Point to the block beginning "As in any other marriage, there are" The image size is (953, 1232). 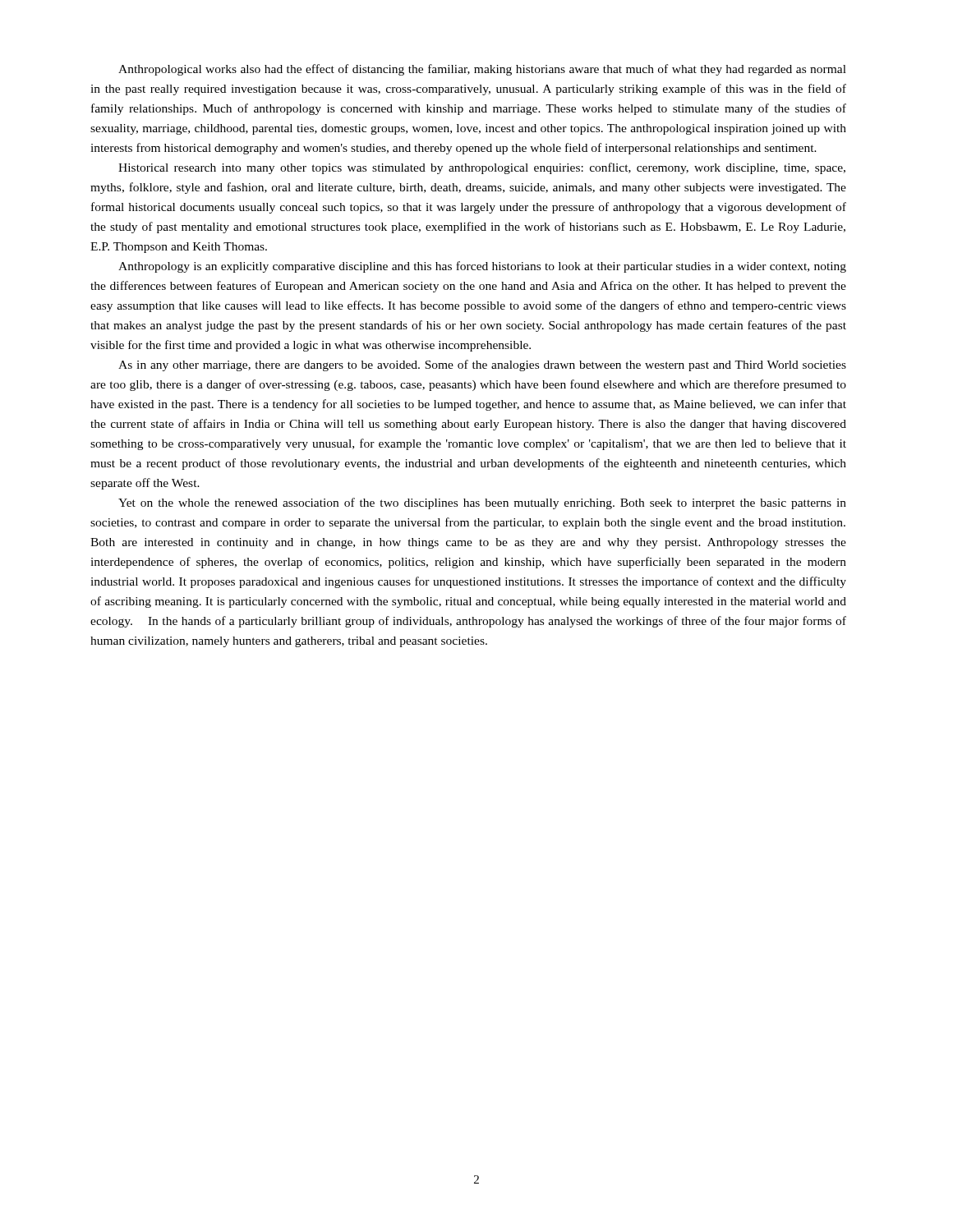tap(468, 424)
